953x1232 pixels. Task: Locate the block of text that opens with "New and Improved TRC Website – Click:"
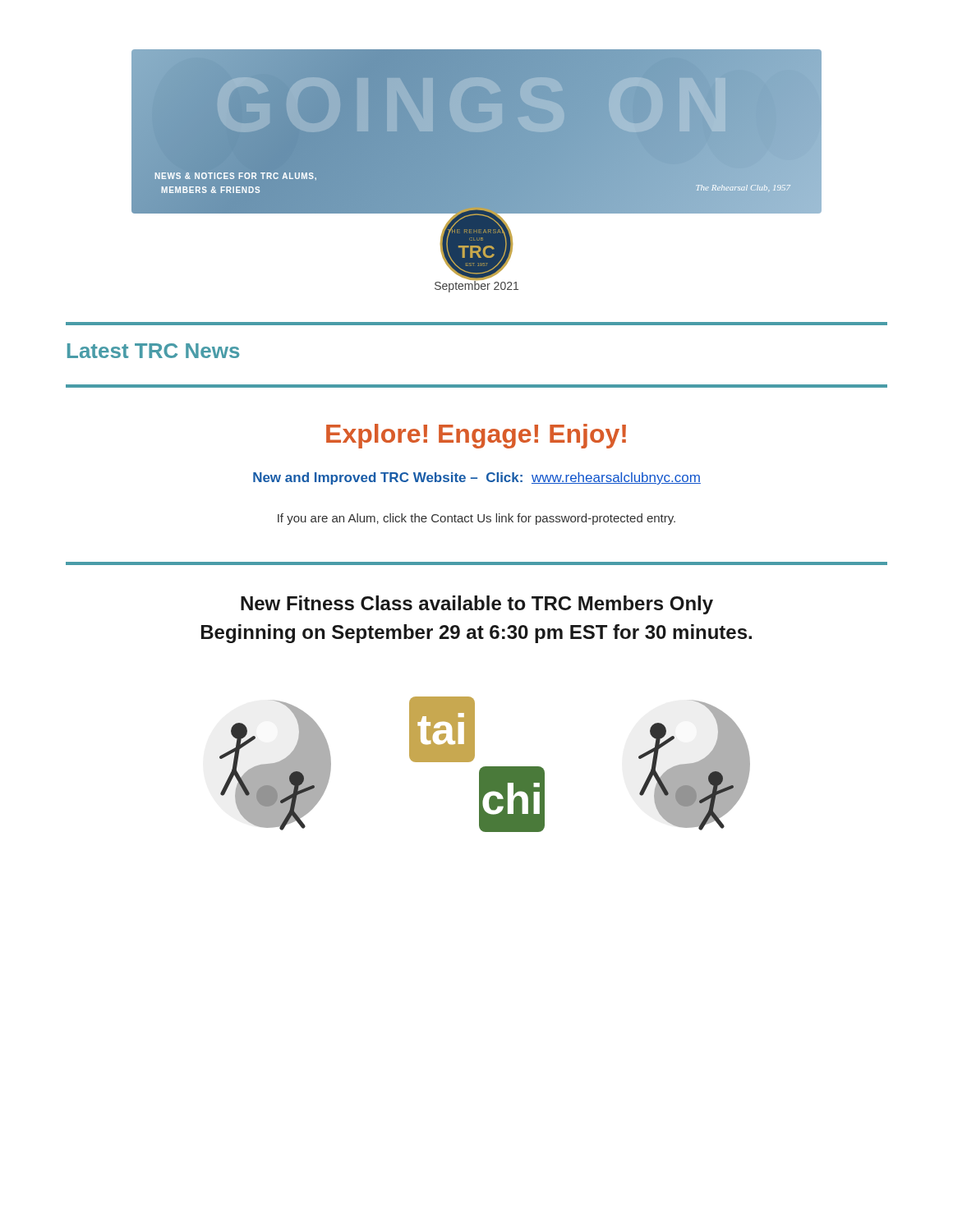tap(476, 478)
